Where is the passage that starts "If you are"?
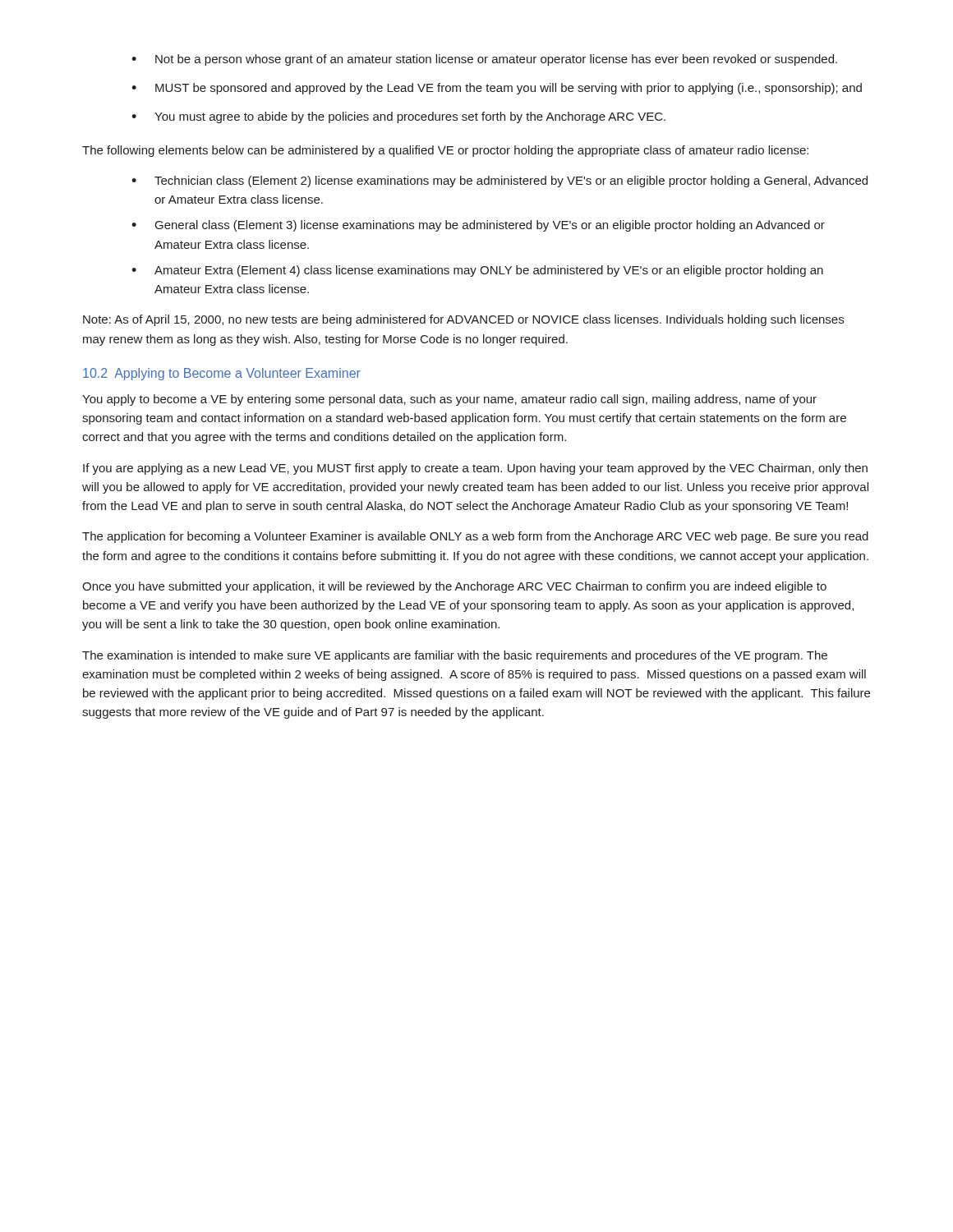 coord(476,487)
